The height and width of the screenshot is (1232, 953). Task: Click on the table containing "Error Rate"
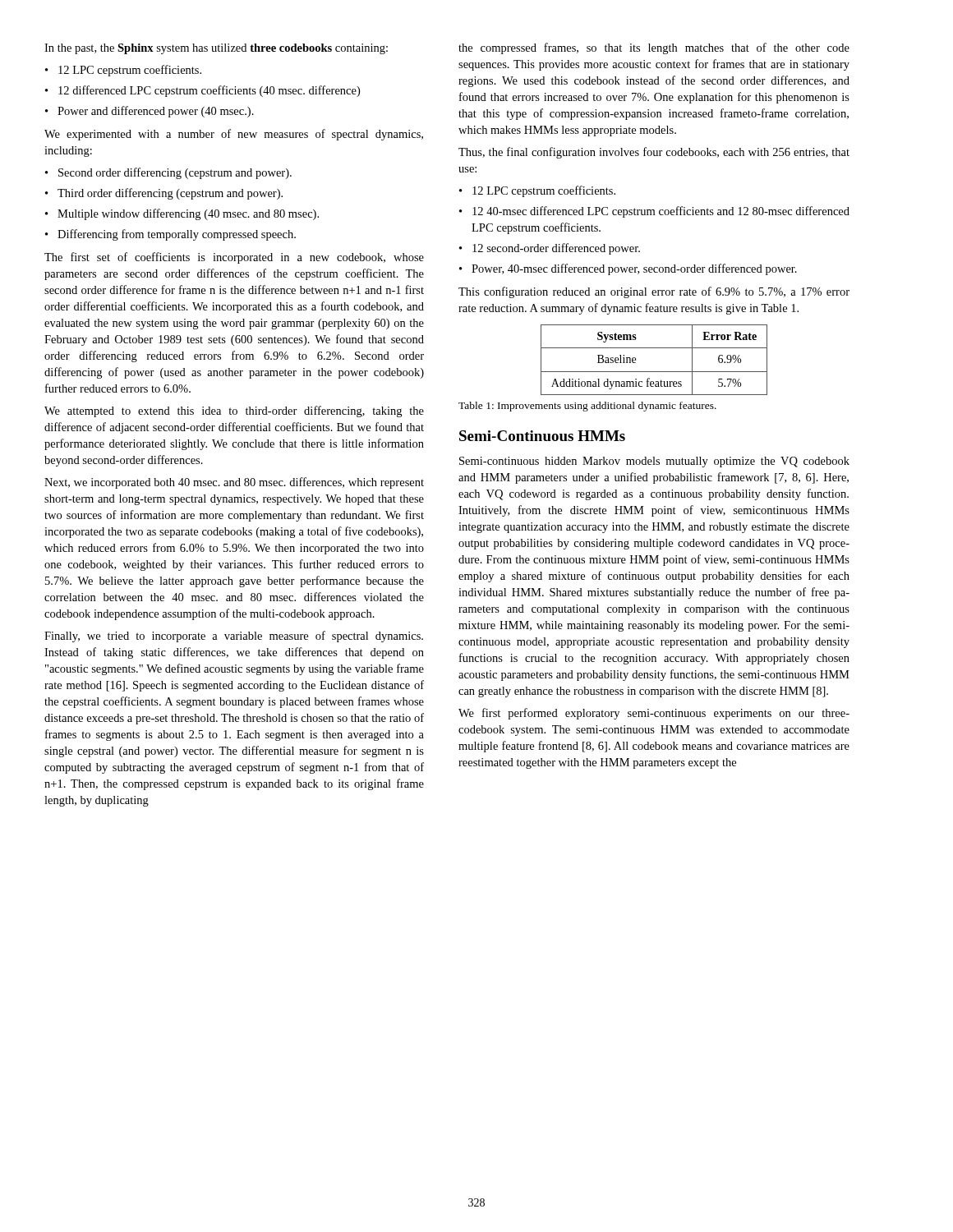point(654,360)
